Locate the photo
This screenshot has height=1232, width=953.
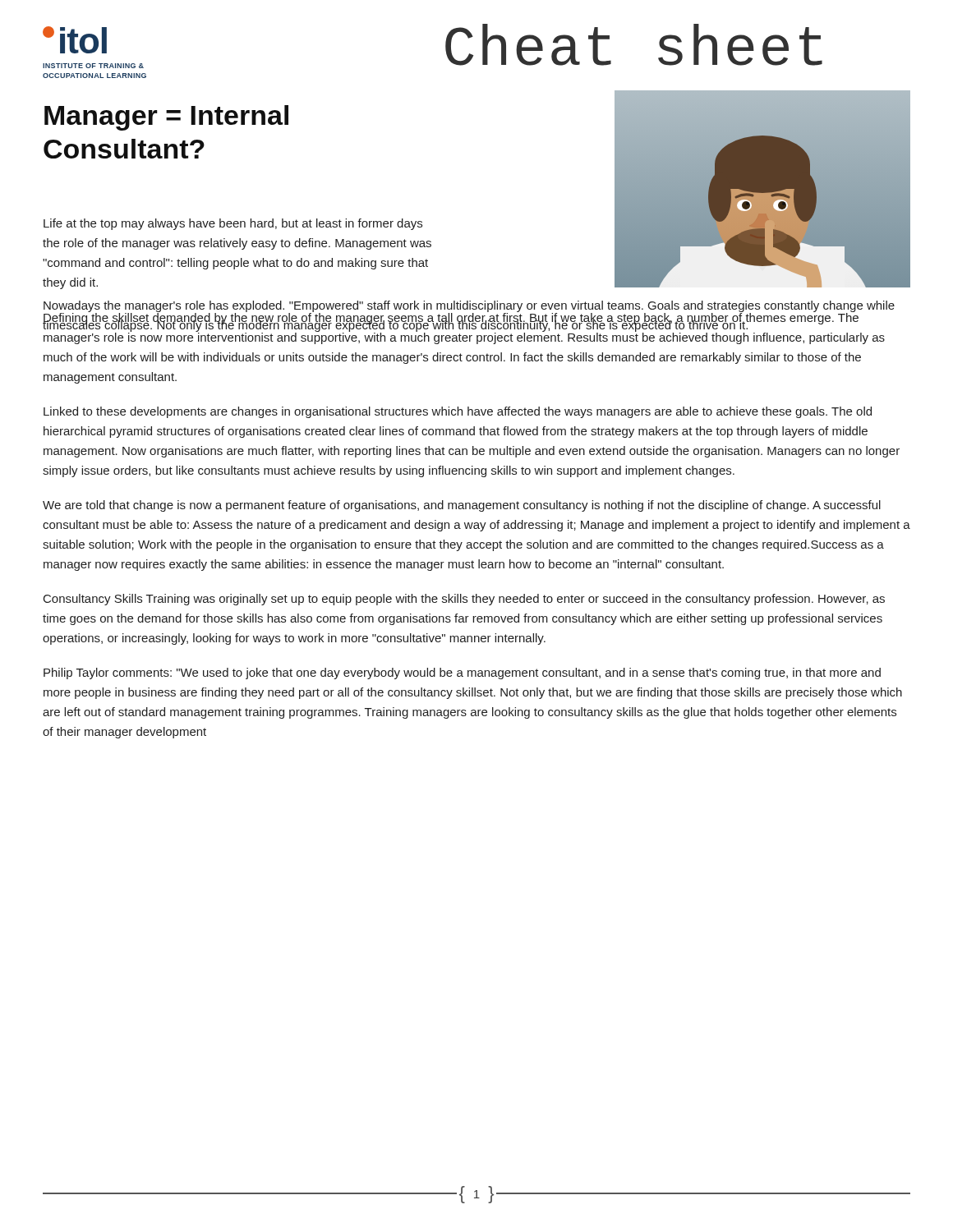tap(762, 189)
